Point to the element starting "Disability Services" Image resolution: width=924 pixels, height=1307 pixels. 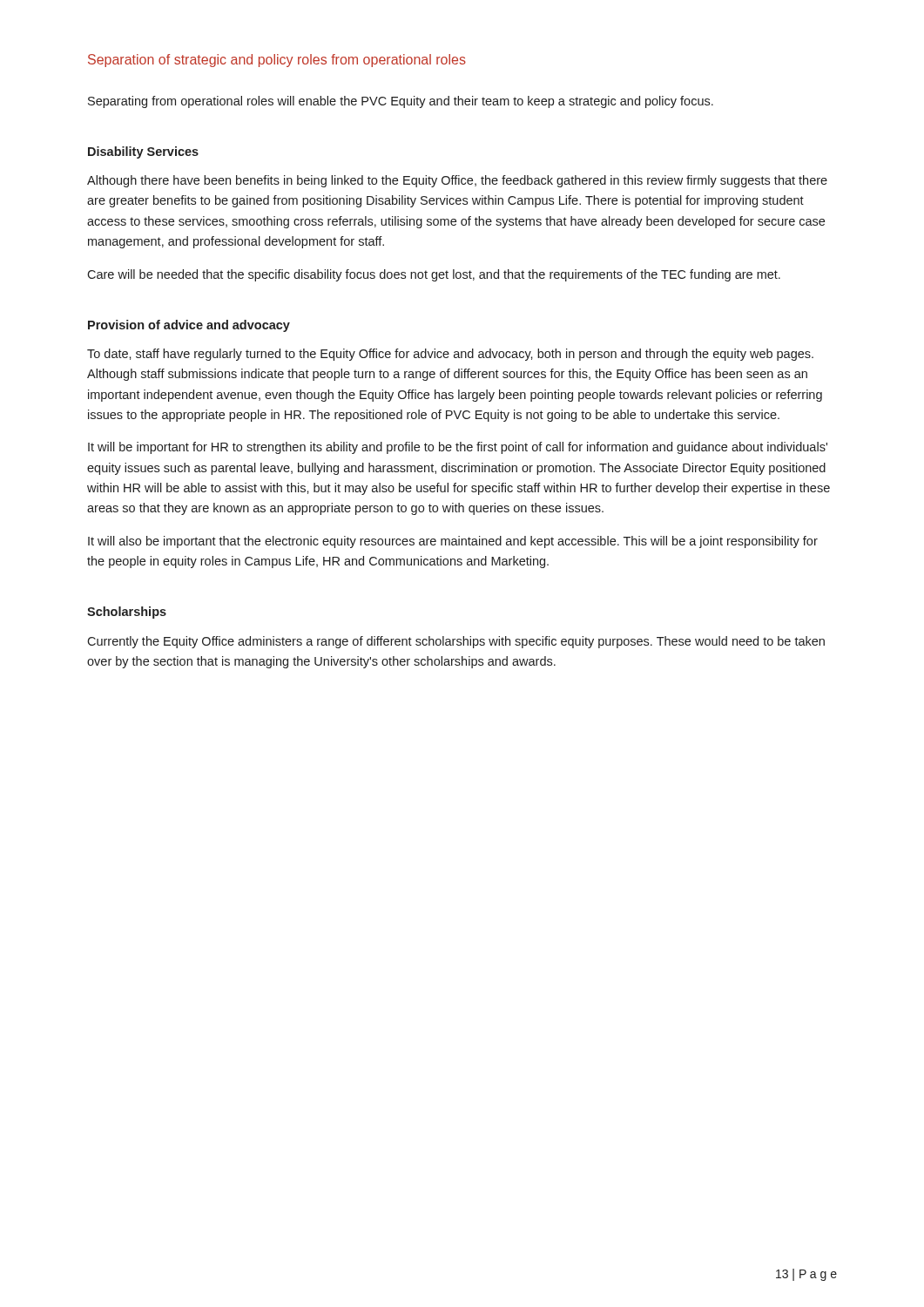tap(143, 152)
